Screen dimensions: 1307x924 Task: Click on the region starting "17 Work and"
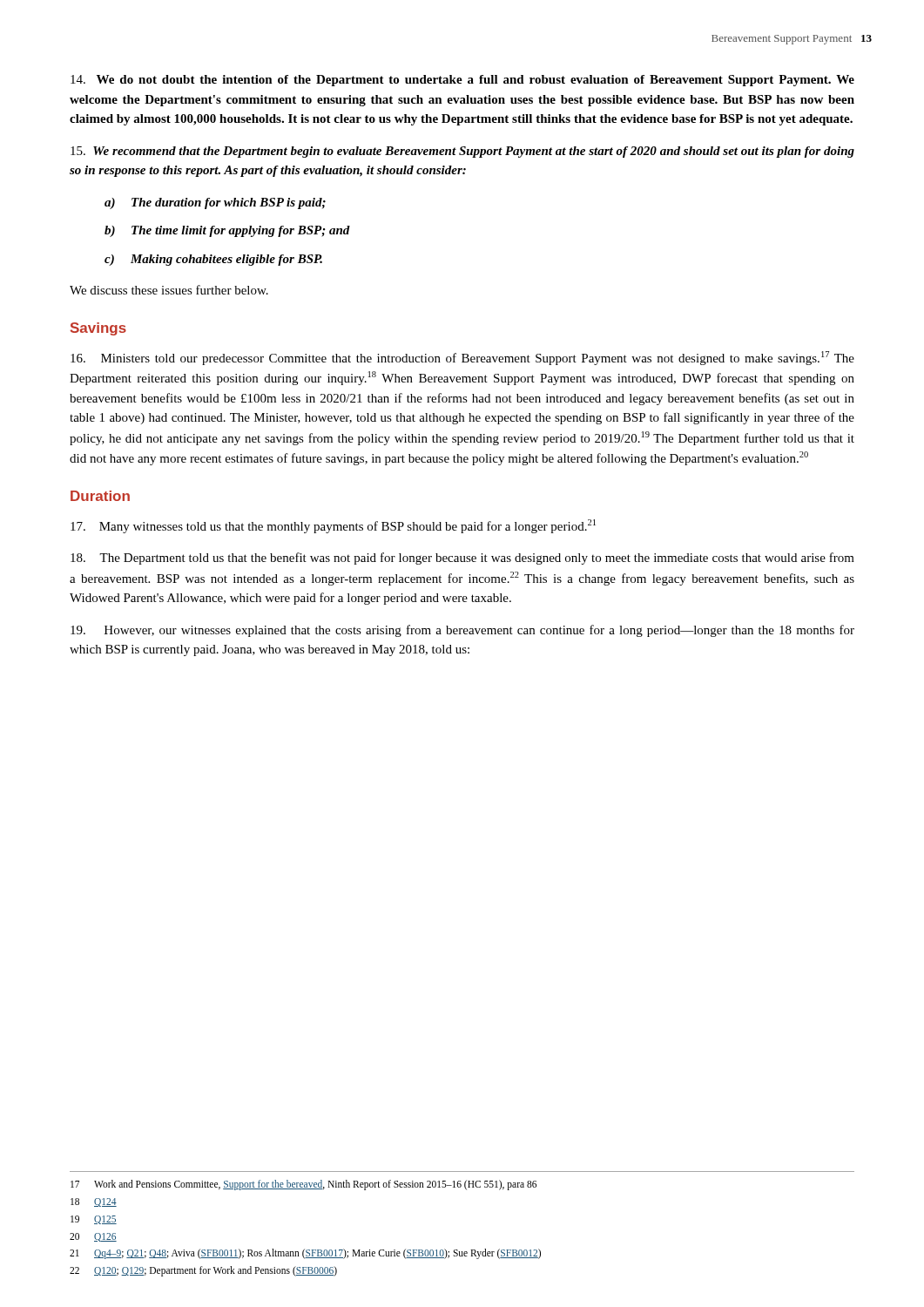tap(462, 1185)
